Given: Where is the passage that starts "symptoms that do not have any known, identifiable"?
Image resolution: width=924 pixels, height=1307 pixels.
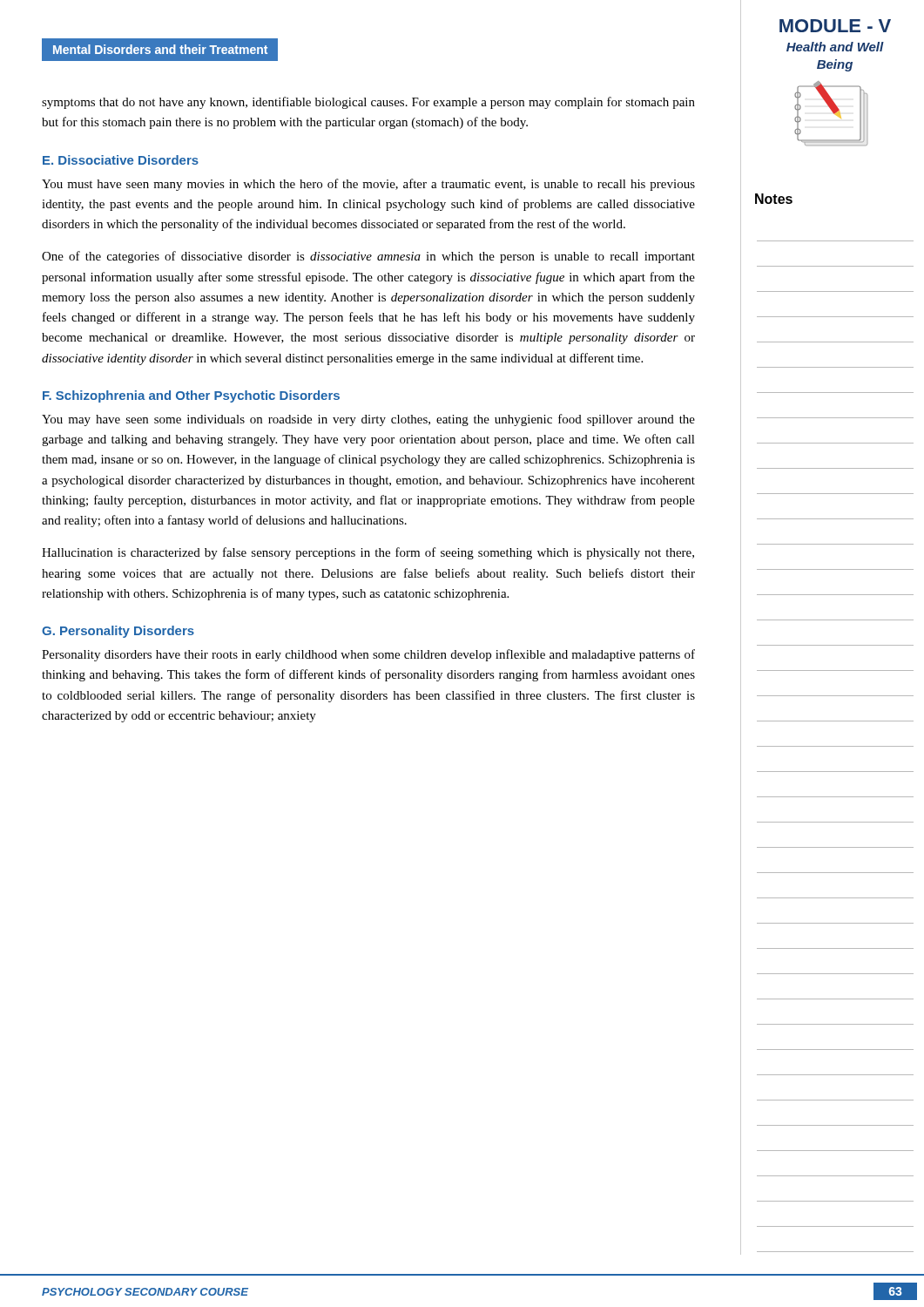Looking at the screenshot, I should pyautogui.click(x=368, y=112).
